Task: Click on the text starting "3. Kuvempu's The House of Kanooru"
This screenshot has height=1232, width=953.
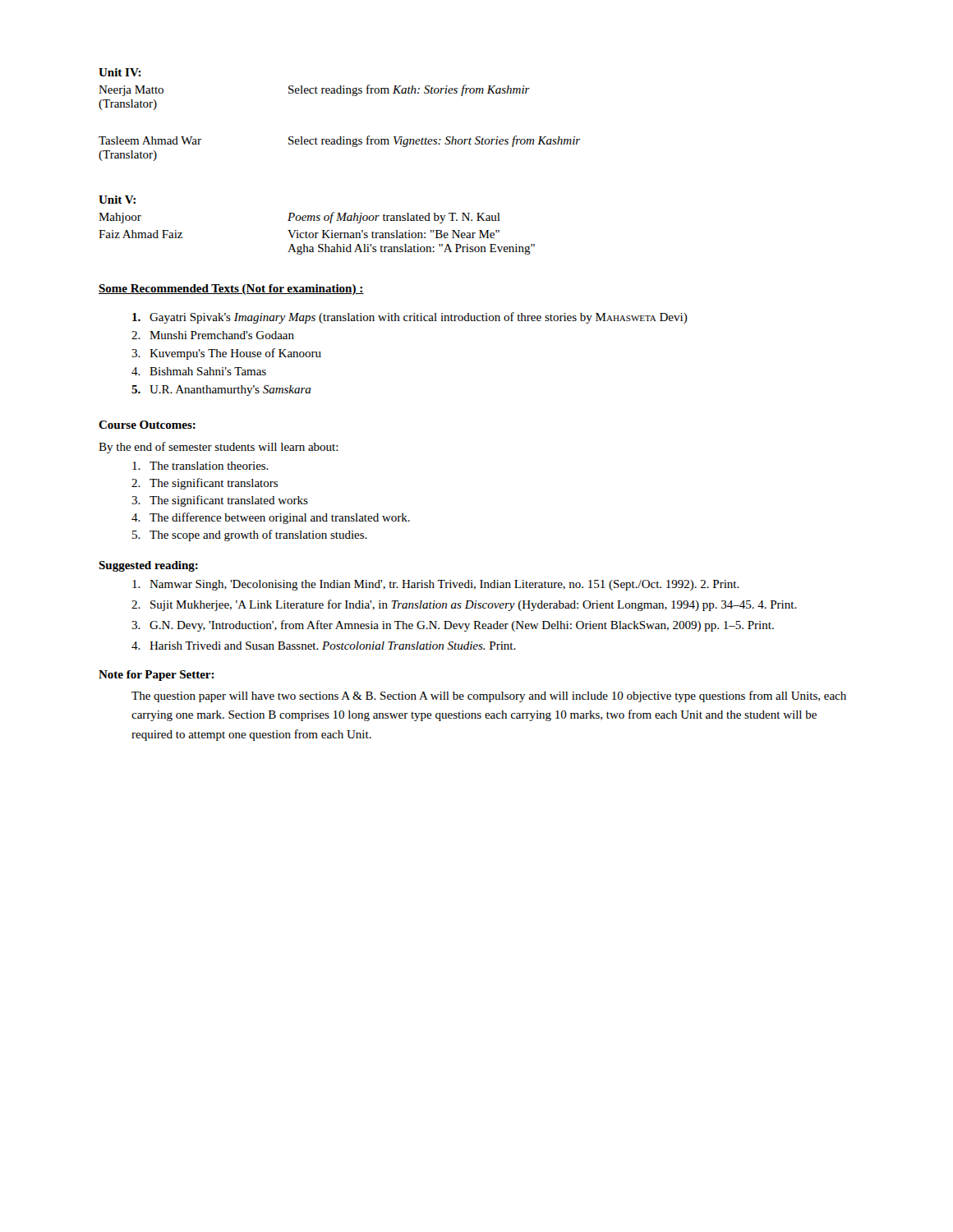Action: click(x=226, y=354)
